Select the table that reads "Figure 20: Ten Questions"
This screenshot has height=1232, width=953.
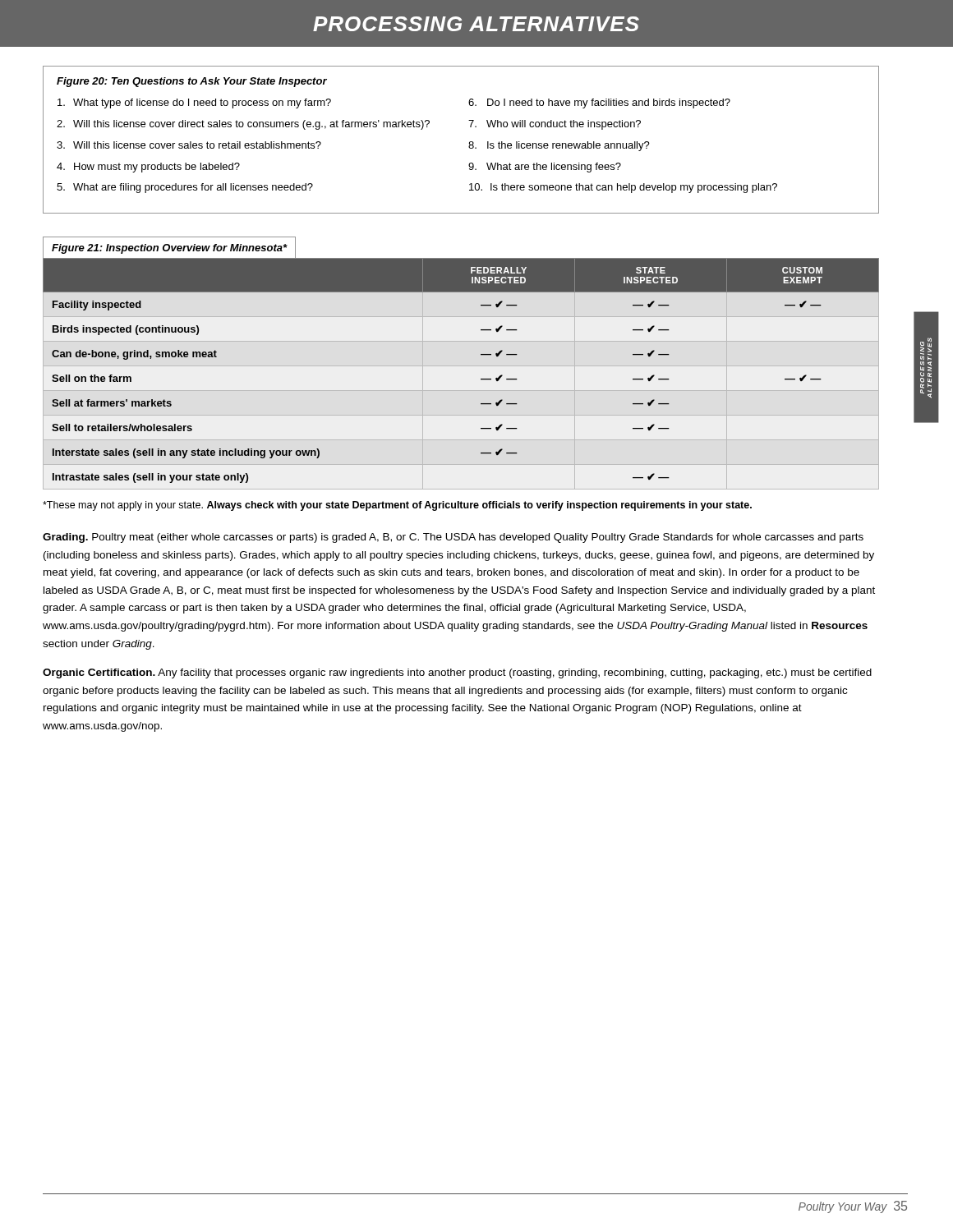(x=461, y=140)
